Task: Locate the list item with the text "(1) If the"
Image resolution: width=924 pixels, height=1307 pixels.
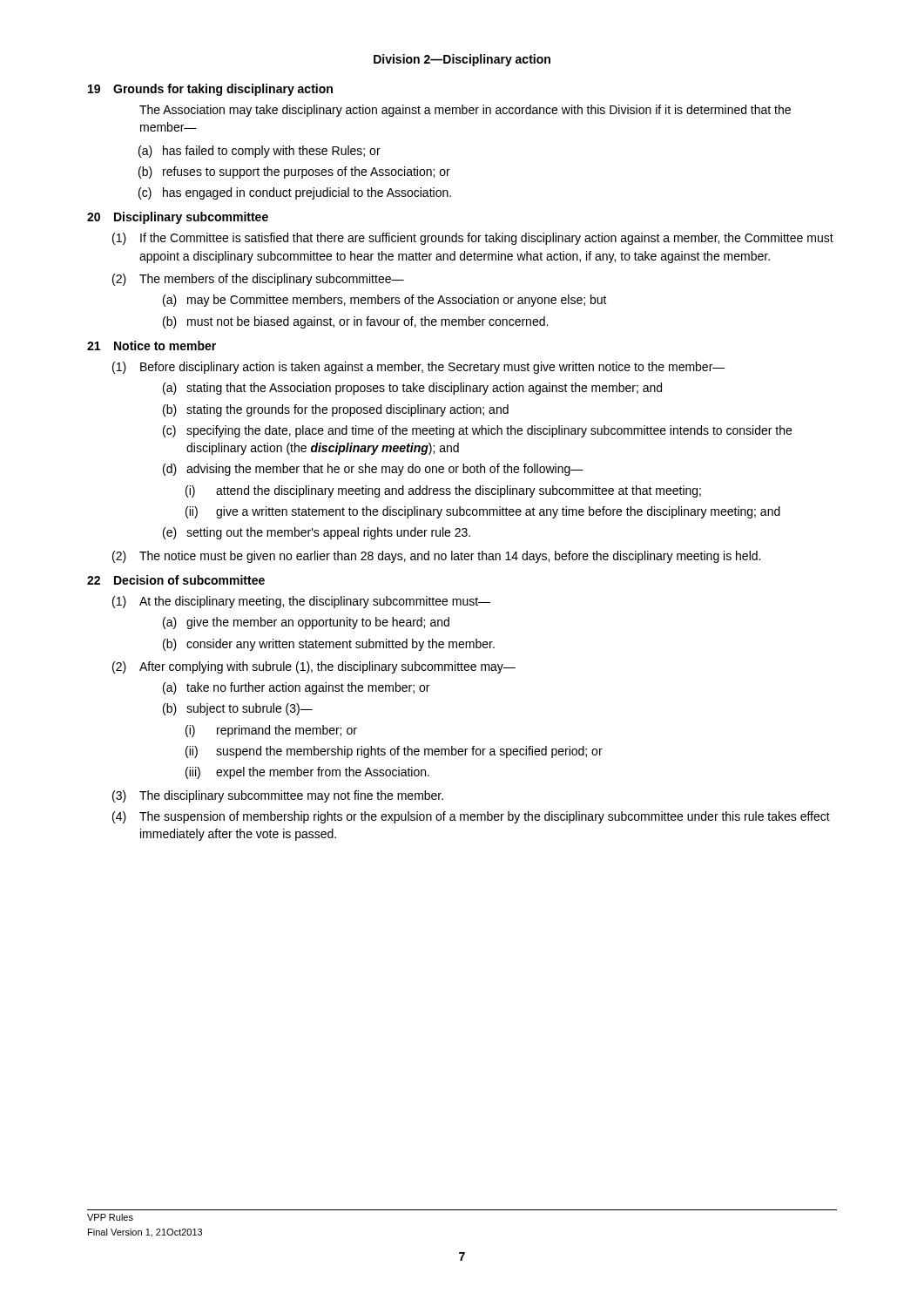Action: tap(474, 247)
